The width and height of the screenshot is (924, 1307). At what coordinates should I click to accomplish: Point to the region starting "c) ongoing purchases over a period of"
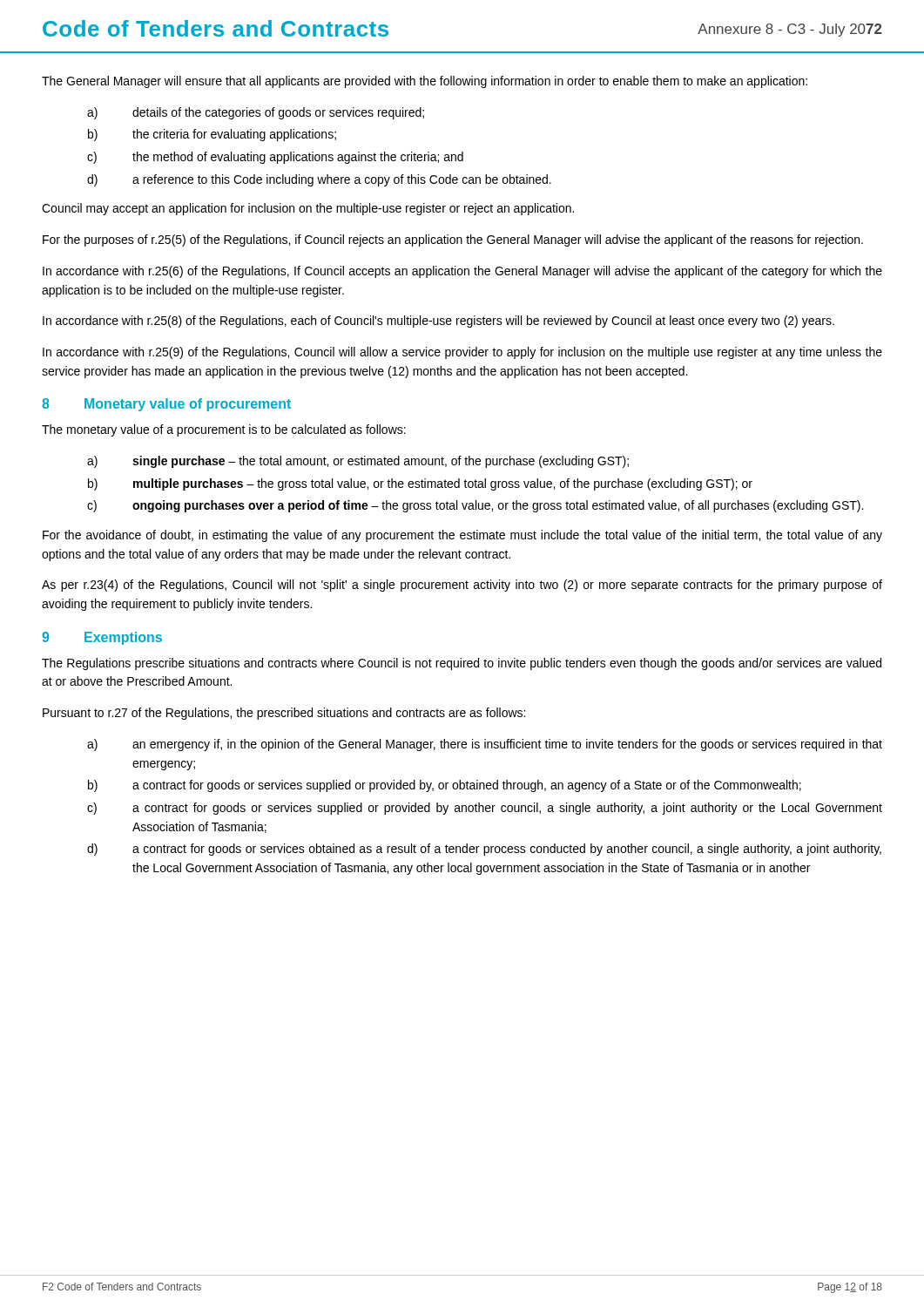coord(462,506)
